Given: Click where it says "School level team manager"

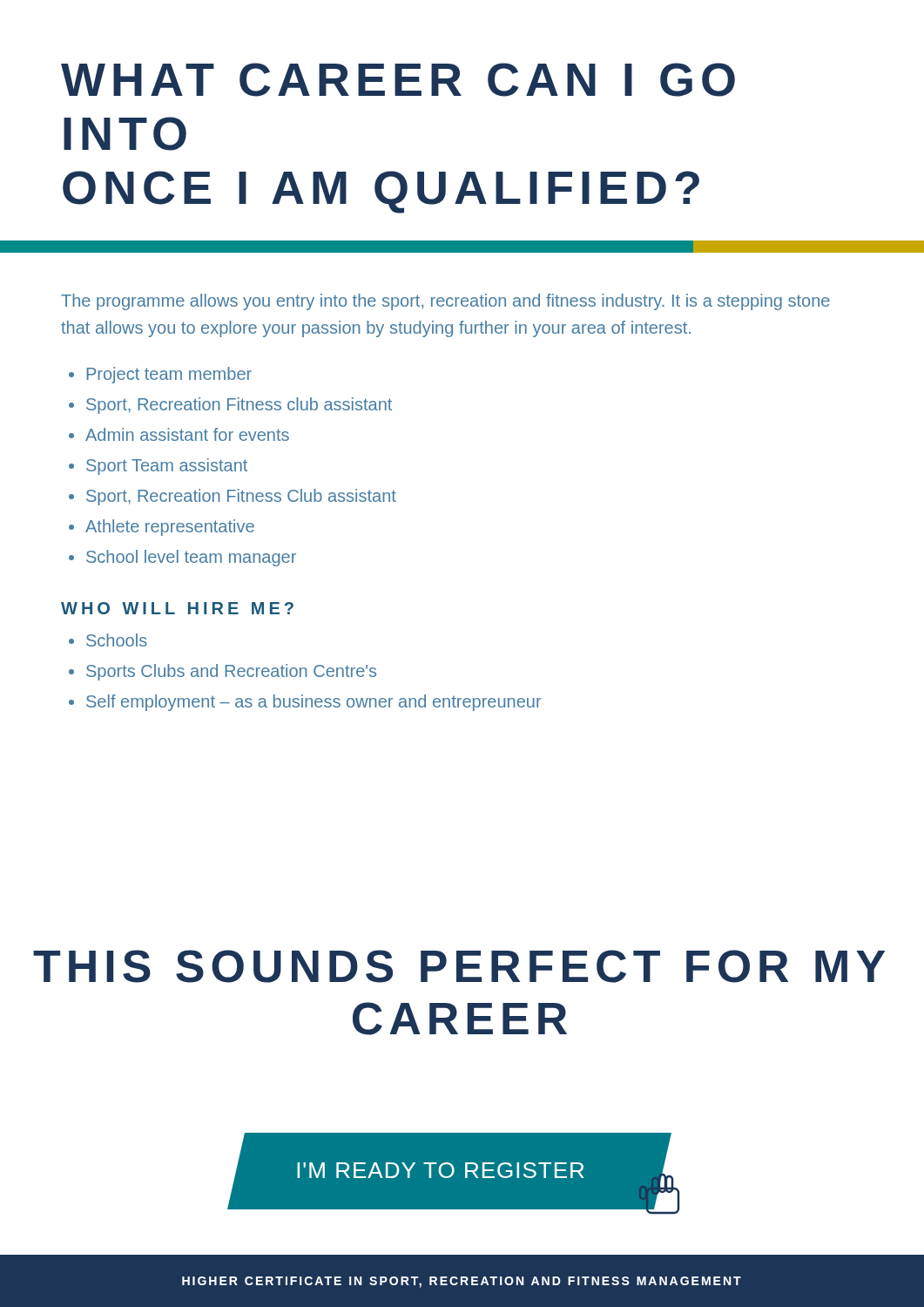Looking at the screenshot, I should [191, 557].
